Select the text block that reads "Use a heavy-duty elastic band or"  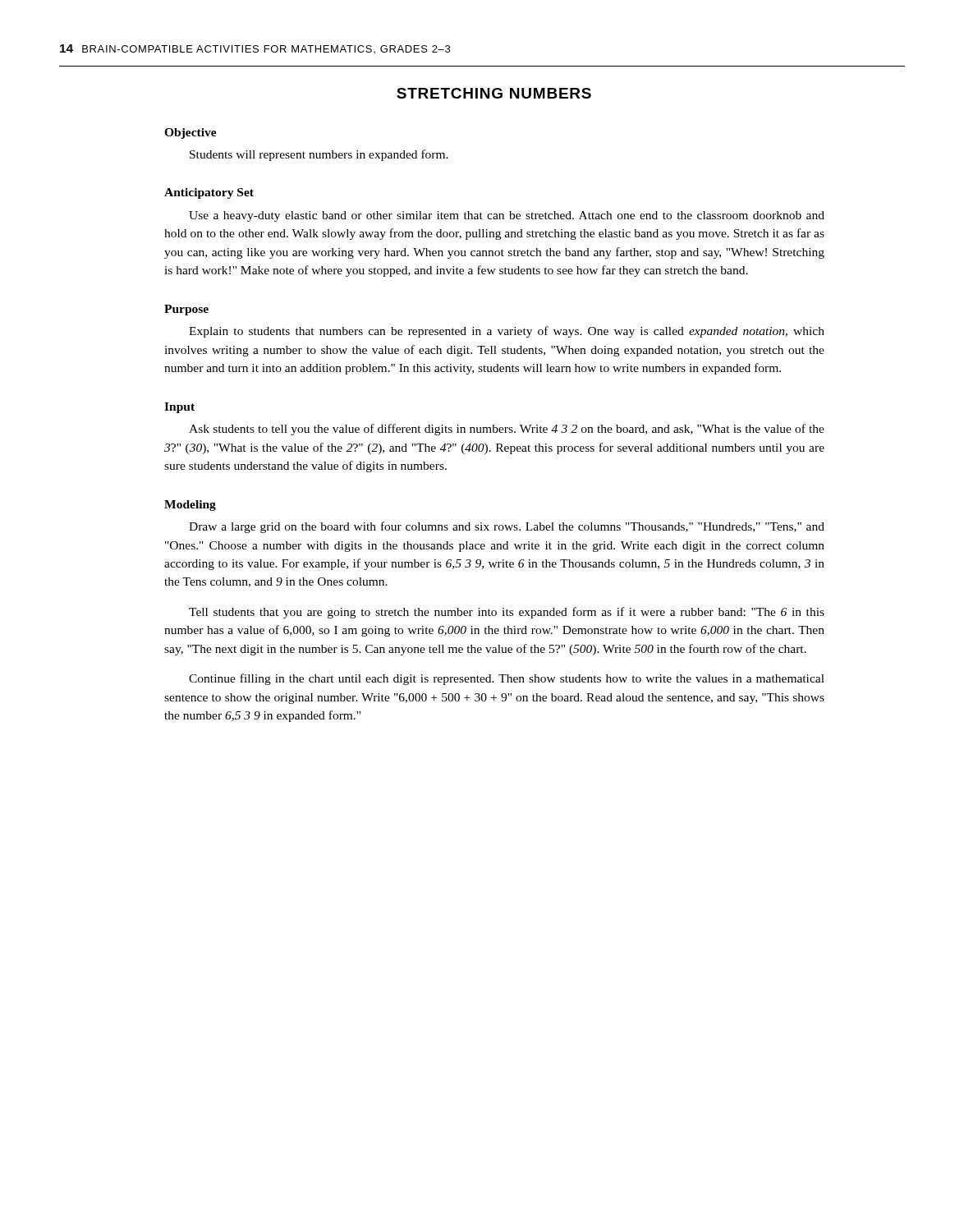pyautogui.click(x=494, y=243)
